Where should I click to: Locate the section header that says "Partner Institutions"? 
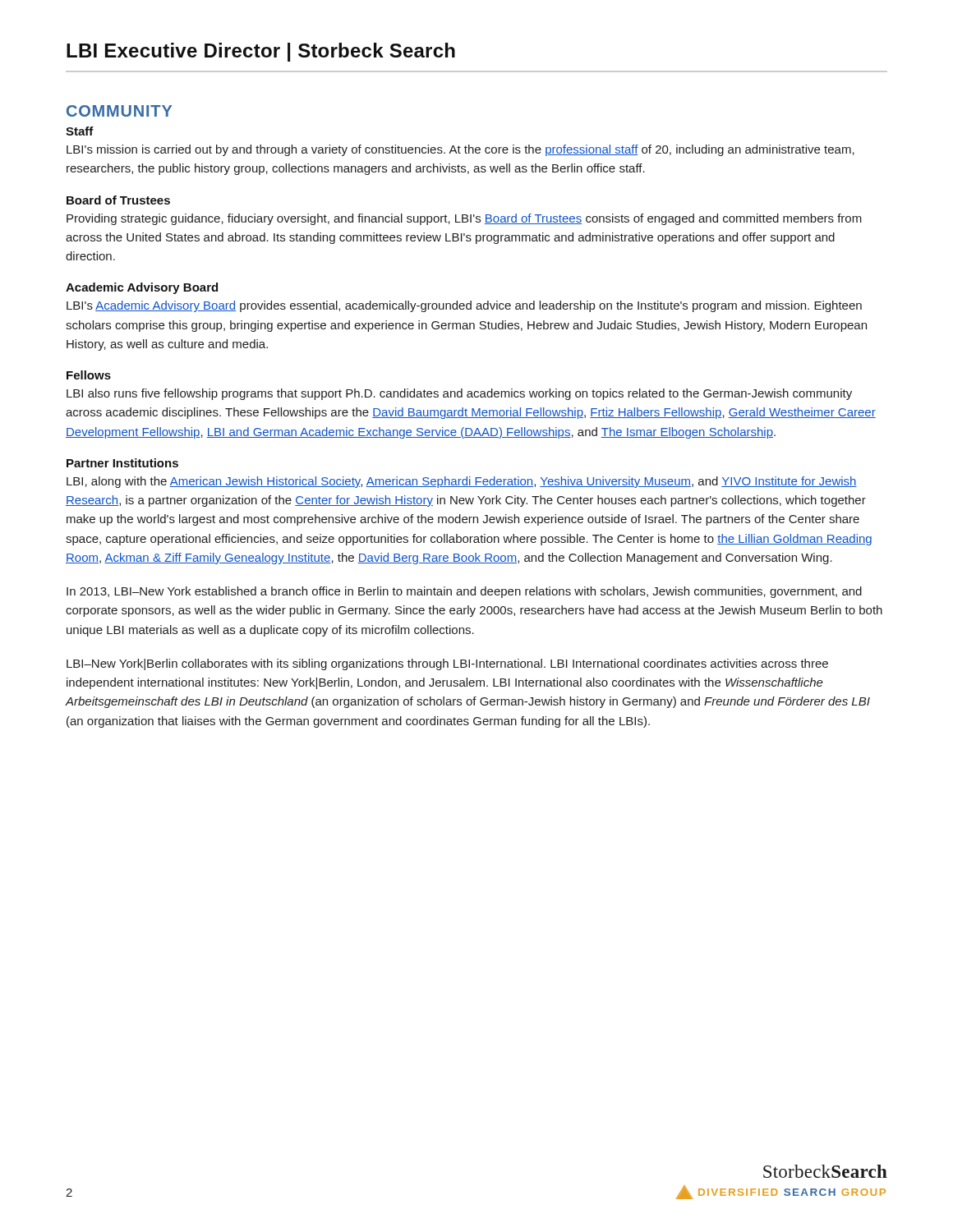122,463
